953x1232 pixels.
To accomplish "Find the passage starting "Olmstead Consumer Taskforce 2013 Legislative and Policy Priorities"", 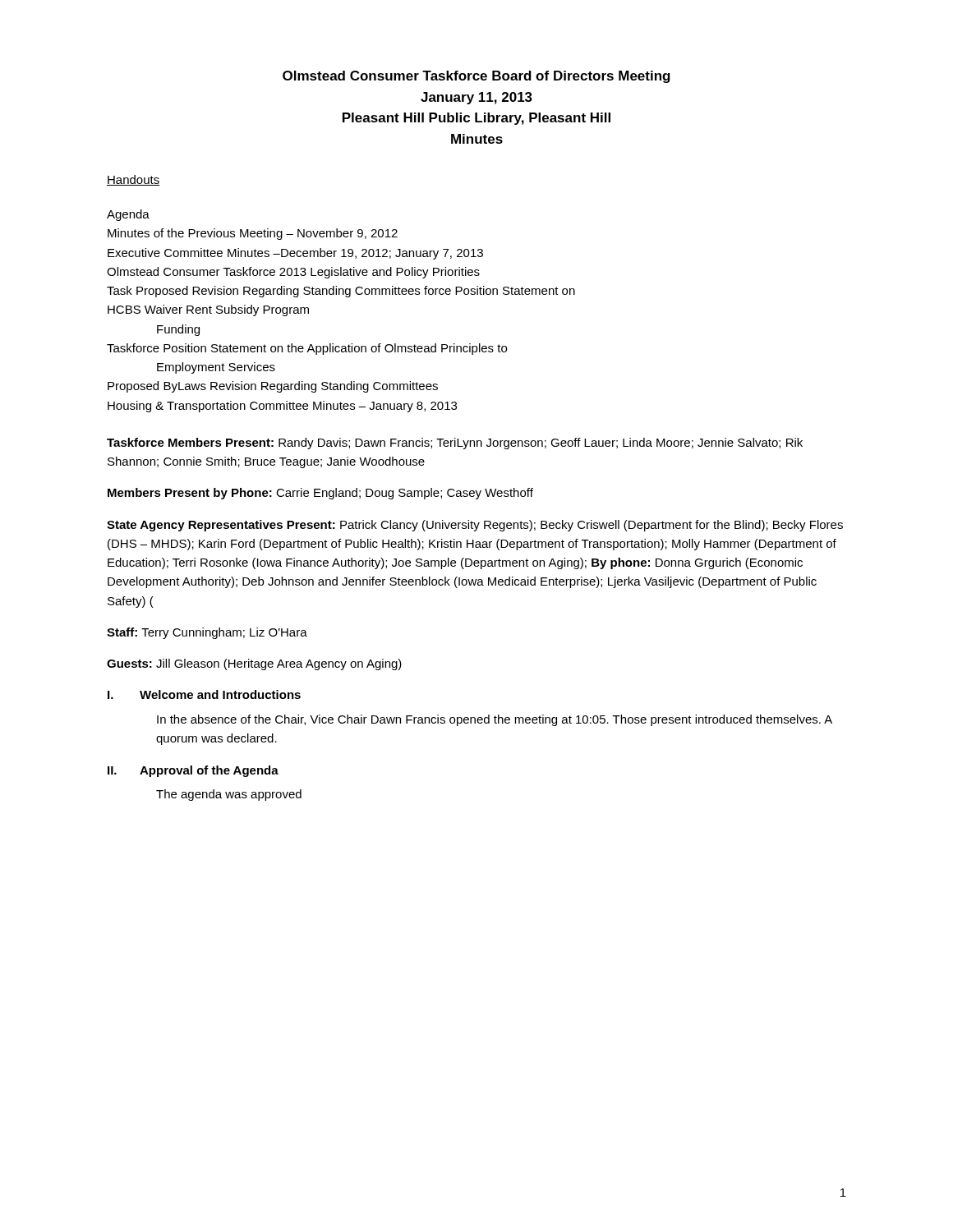I will tap(476, 271).
